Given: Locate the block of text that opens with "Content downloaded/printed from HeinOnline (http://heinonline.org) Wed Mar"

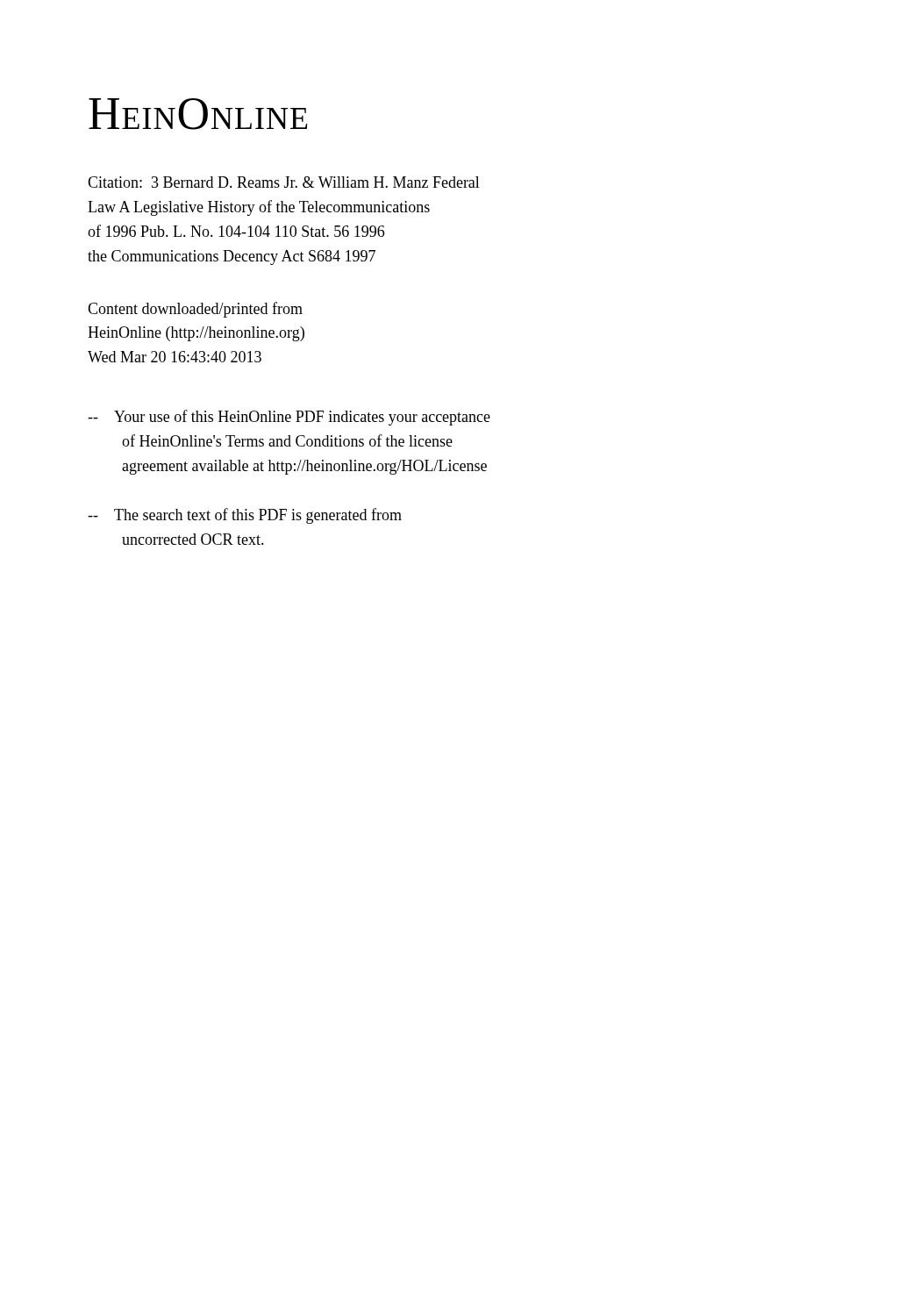Looking at the screenshot, I should [196, 333].
